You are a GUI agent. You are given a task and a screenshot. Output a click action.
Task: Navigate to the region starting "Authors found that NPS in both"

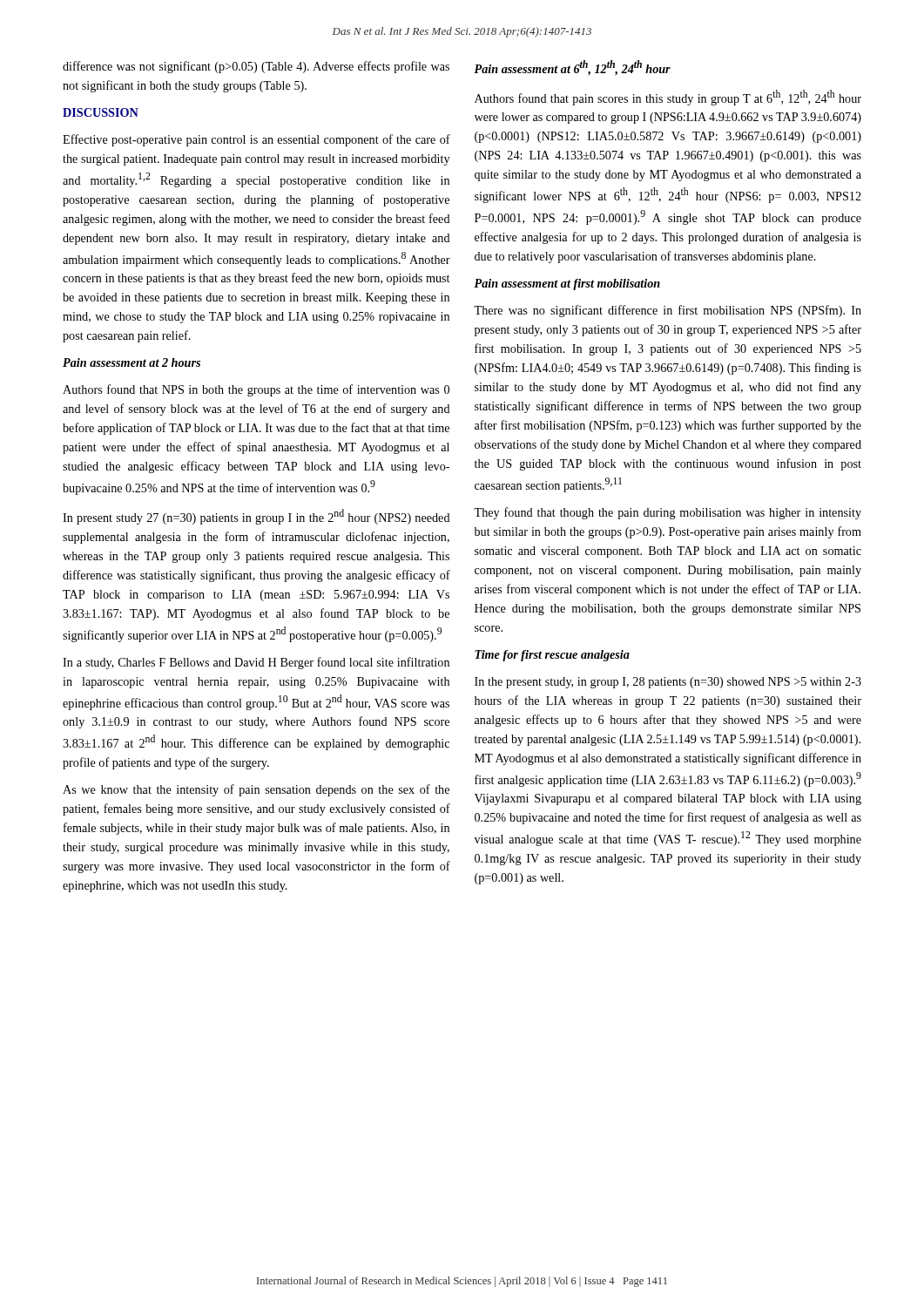[256, 439]
